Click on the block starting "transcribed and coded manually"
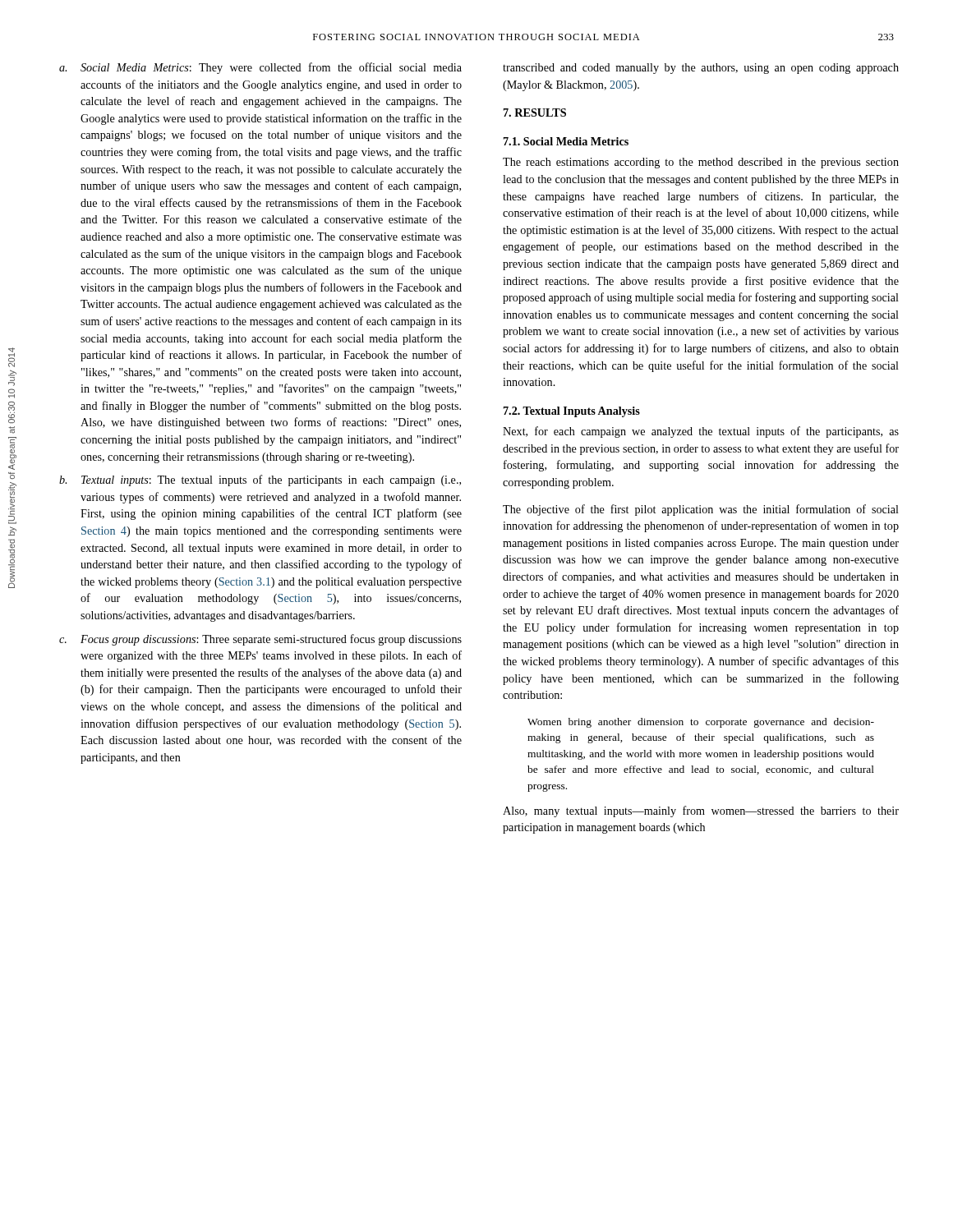The image size is (953, 1232). pyautogui.click(x=701, y=76)
